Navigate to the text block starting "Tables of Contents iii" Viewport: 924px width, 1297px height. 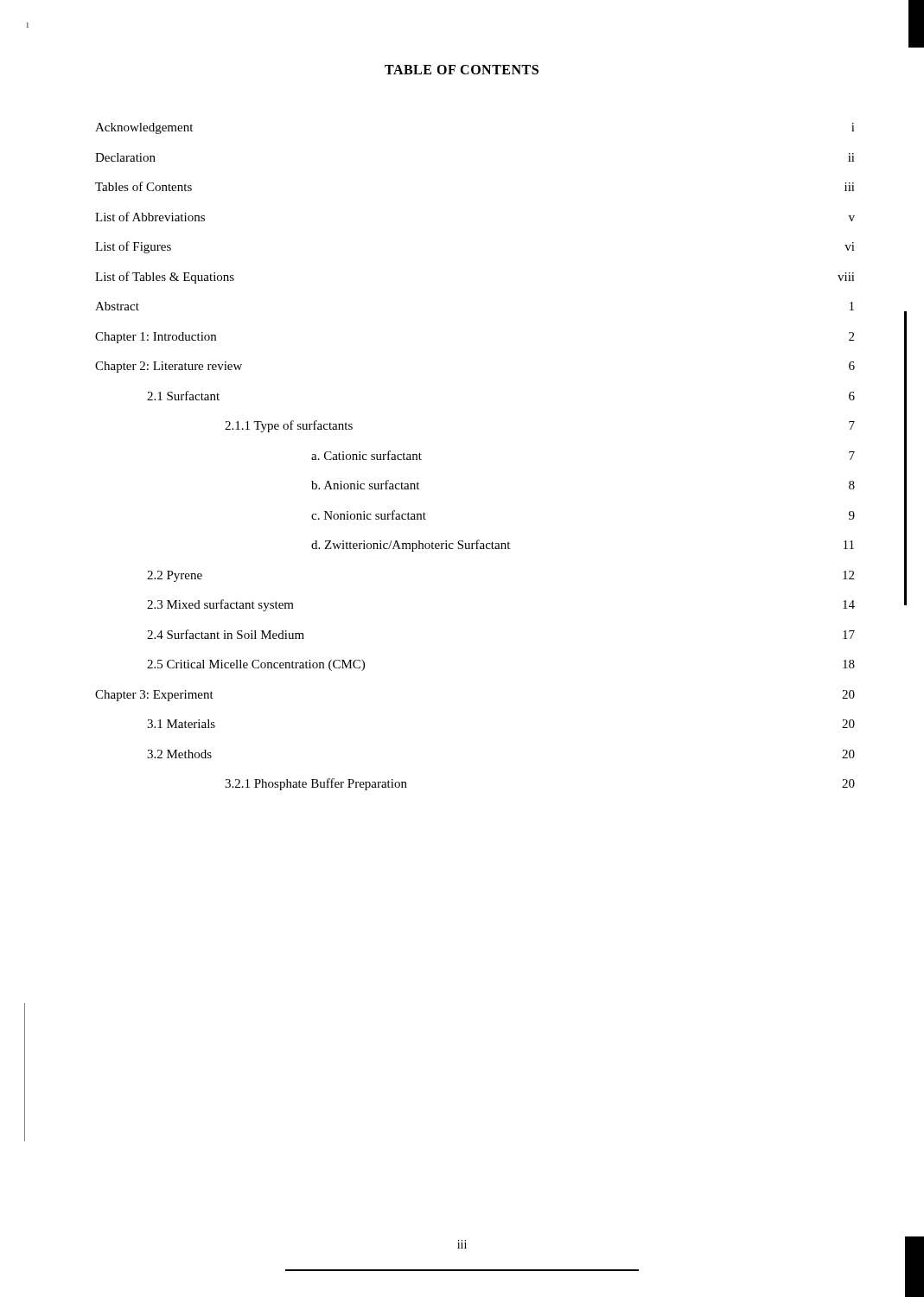coord(141,185)
